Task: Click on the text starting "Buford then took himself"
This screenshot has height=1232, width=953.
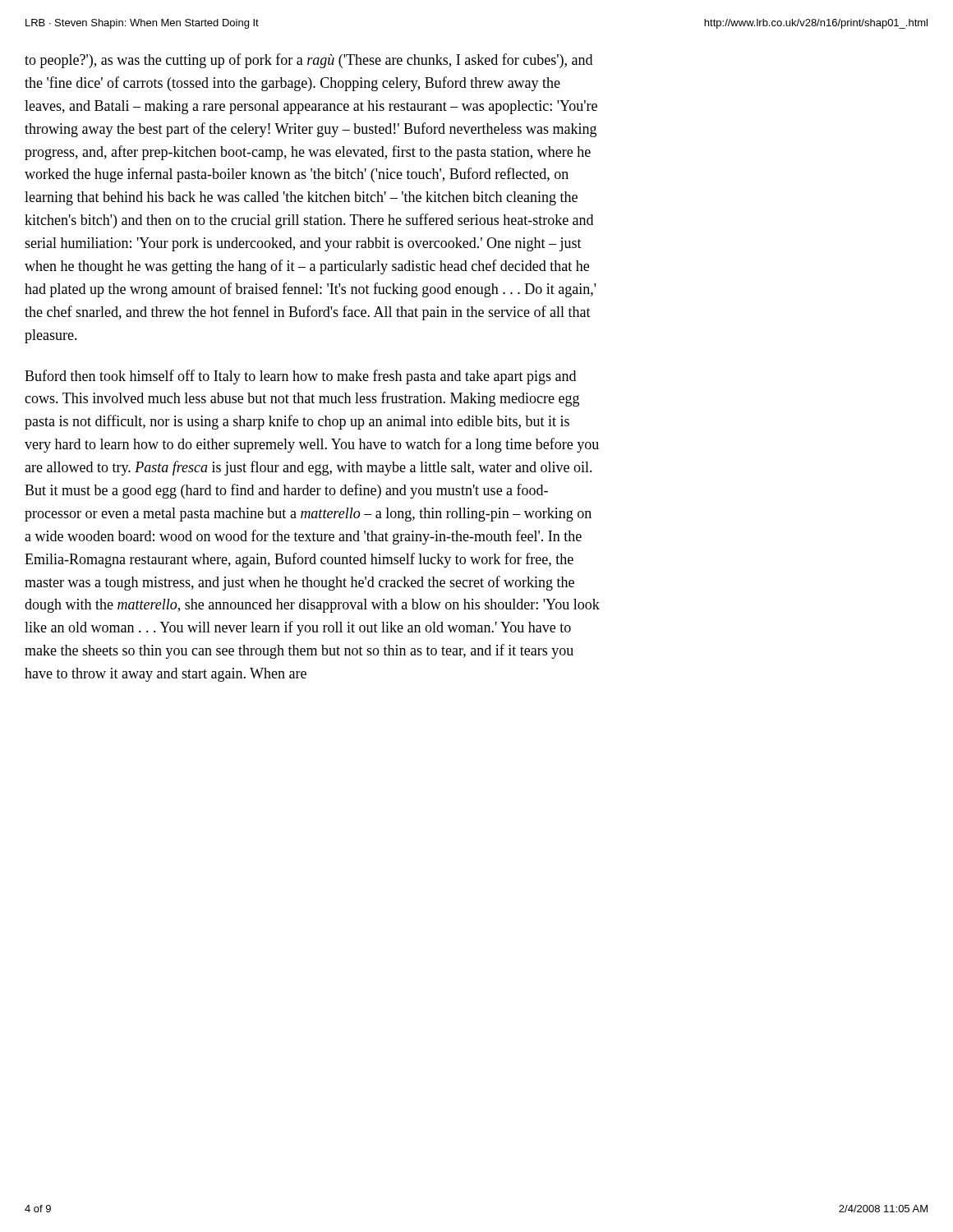Action: [312, 526]
